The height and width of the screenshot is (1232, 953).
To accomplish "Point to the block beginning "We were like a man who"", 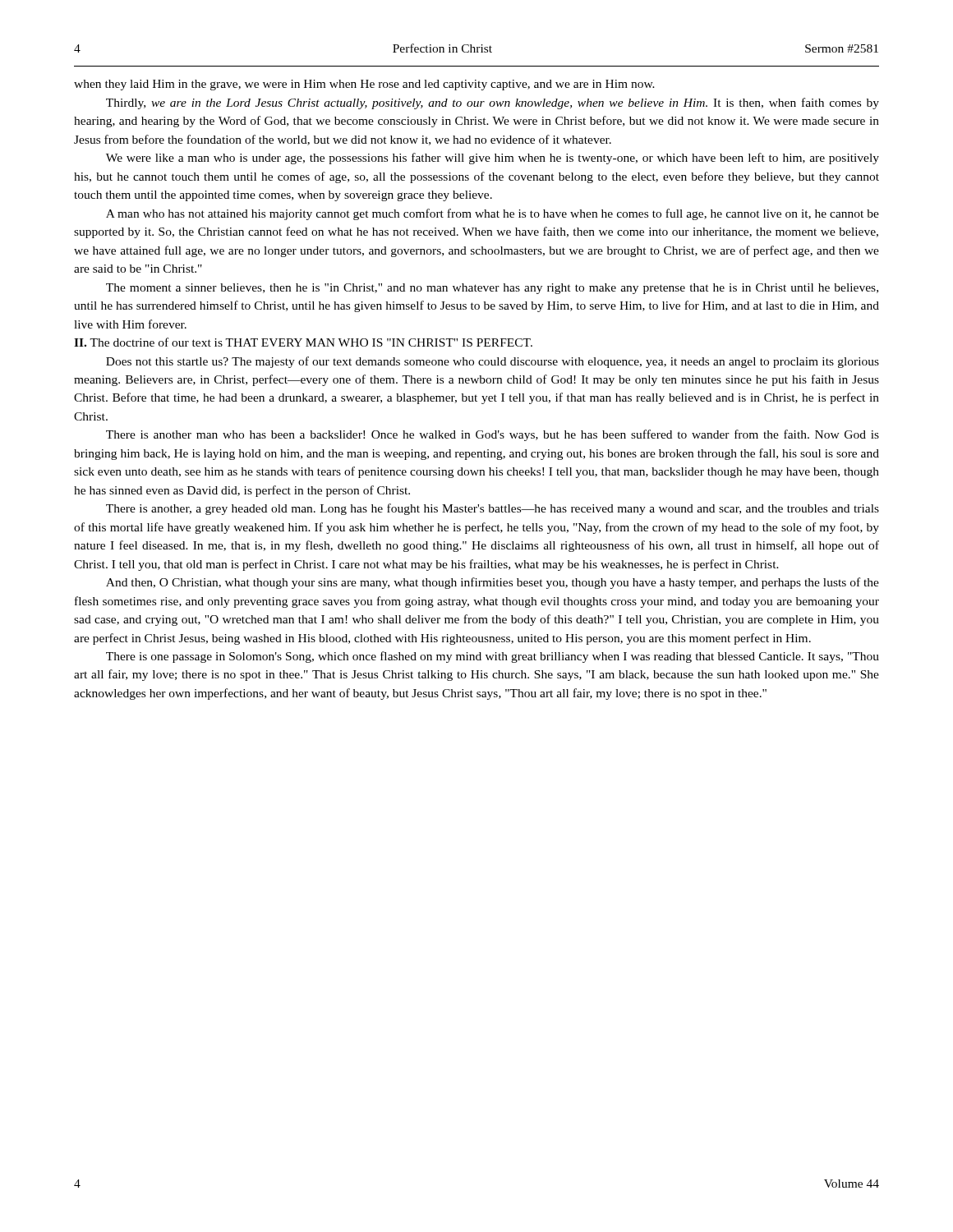I will 476,177.
